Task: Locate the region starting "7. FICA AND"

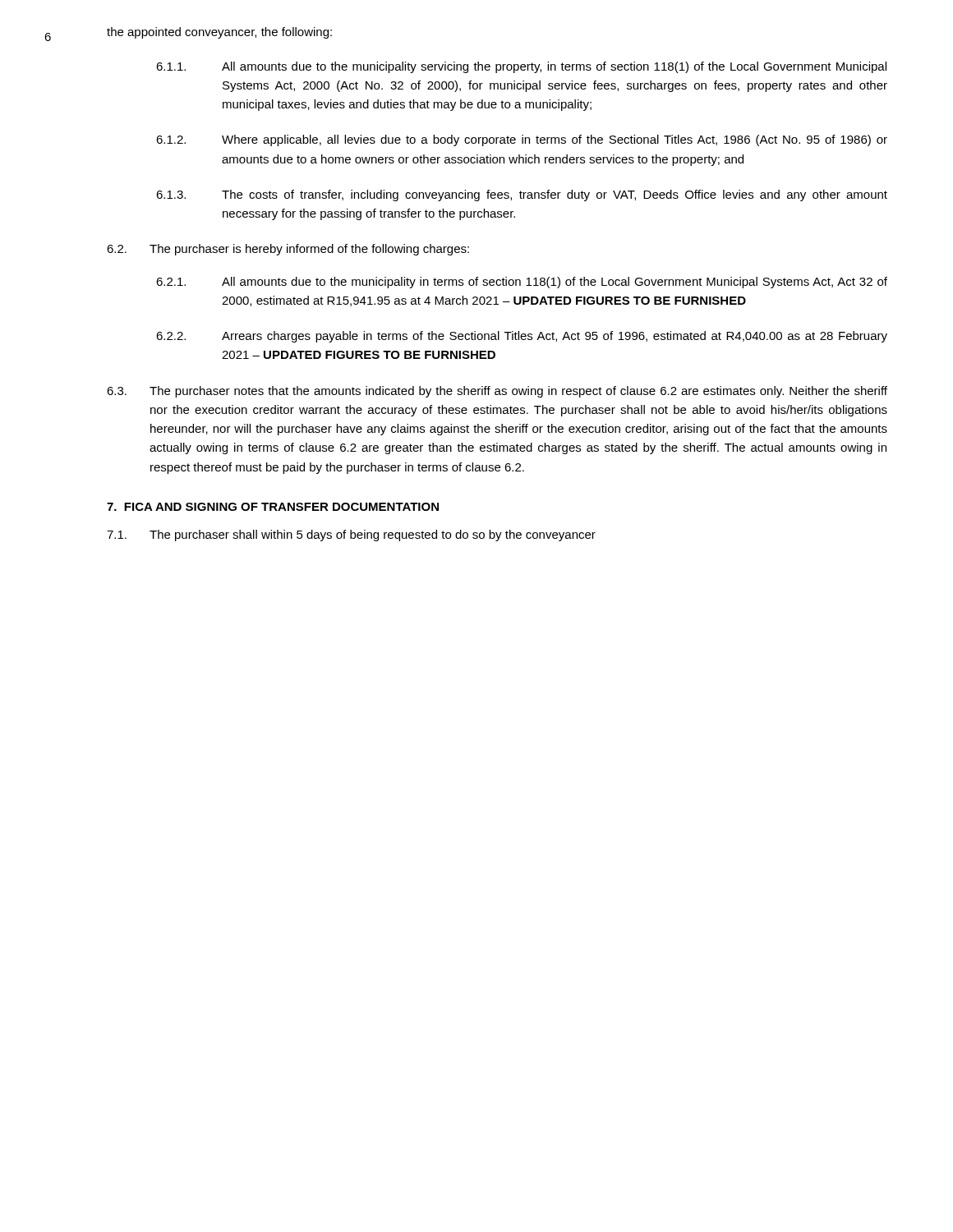Action: click(x=273, y=506)
